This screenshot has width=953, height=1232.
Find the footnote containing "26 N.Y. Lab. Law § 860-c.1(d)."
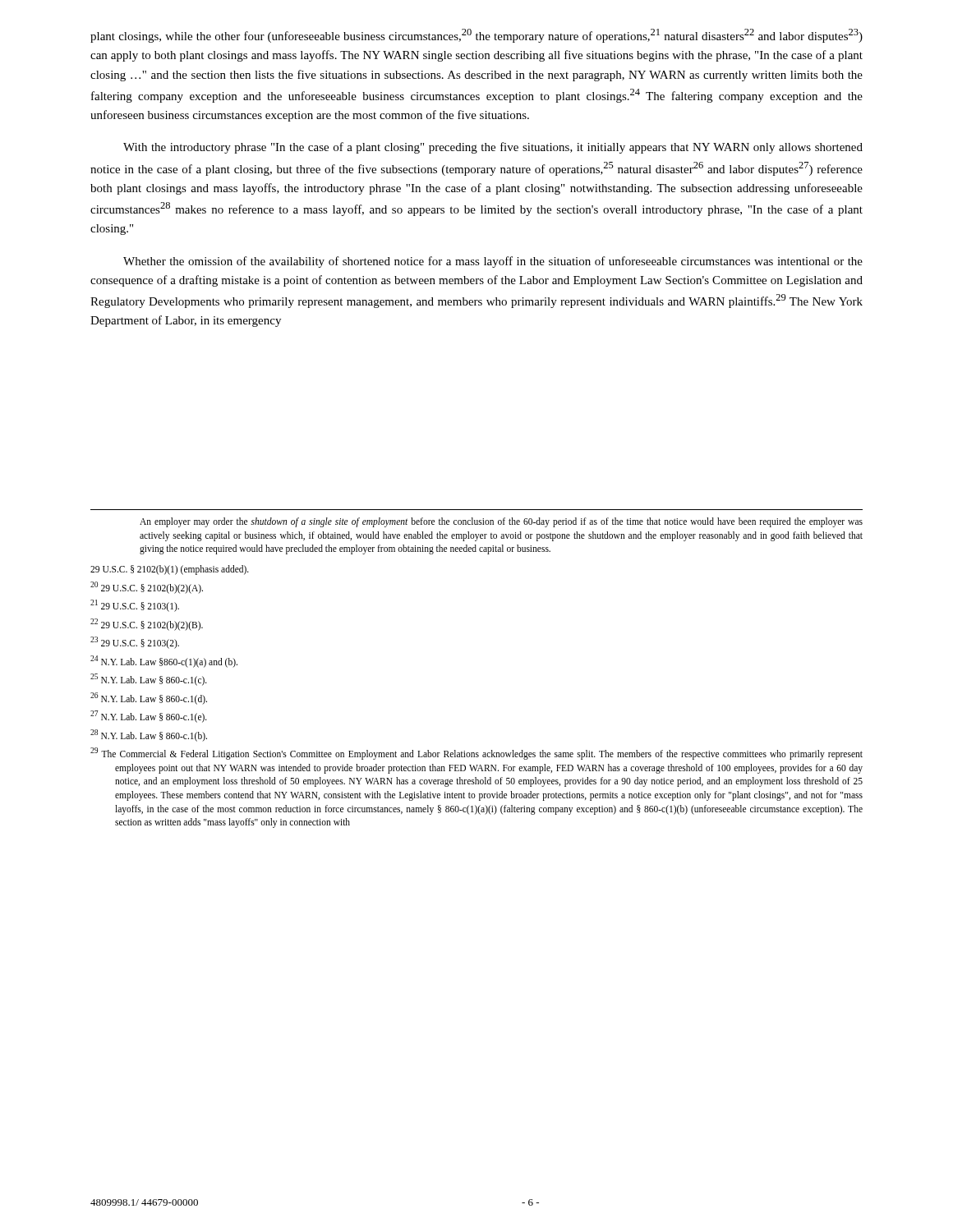tap(149, 697)
